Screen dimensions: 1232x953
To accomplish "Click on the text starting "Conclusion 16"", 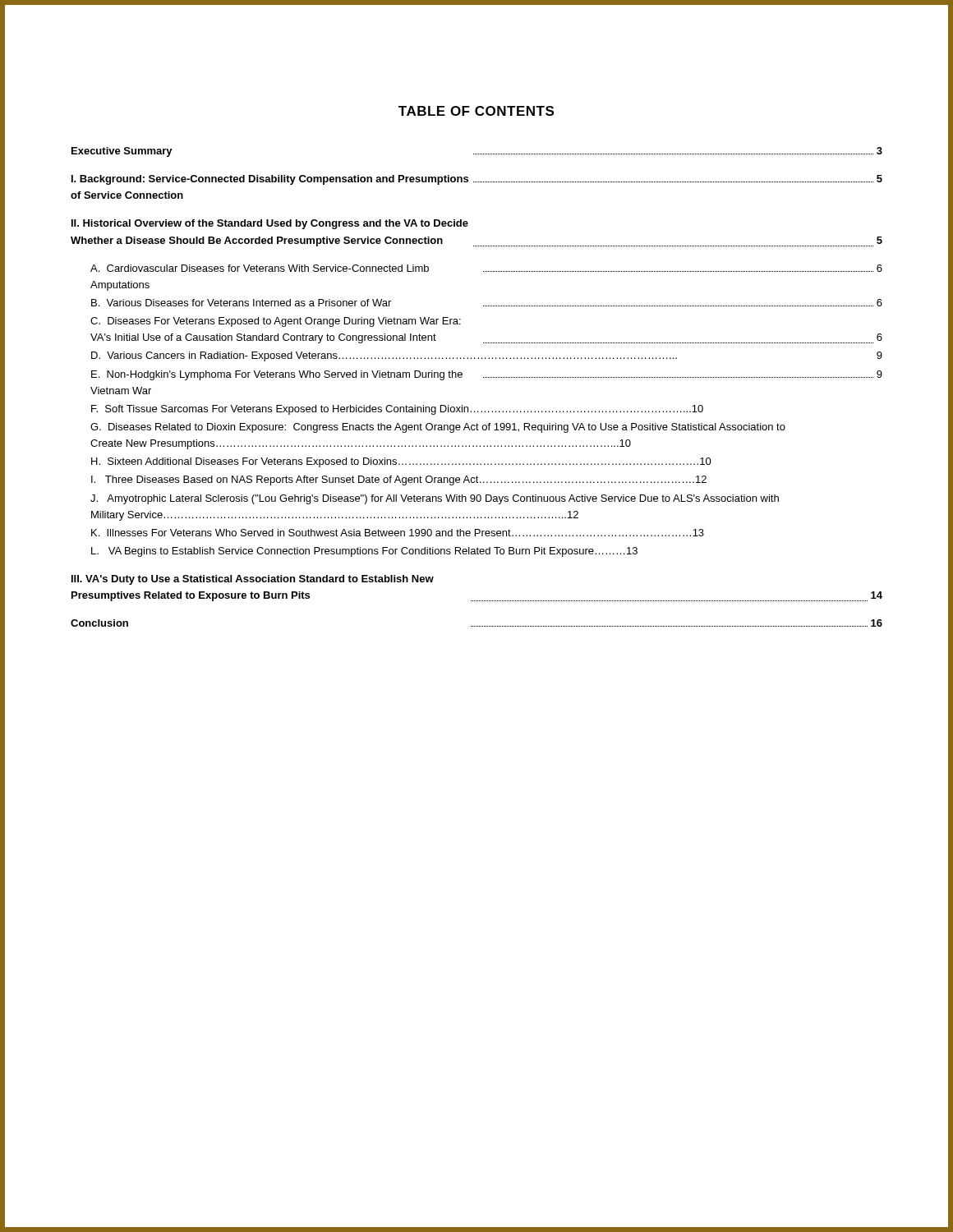I will click(x=476, y=624).
